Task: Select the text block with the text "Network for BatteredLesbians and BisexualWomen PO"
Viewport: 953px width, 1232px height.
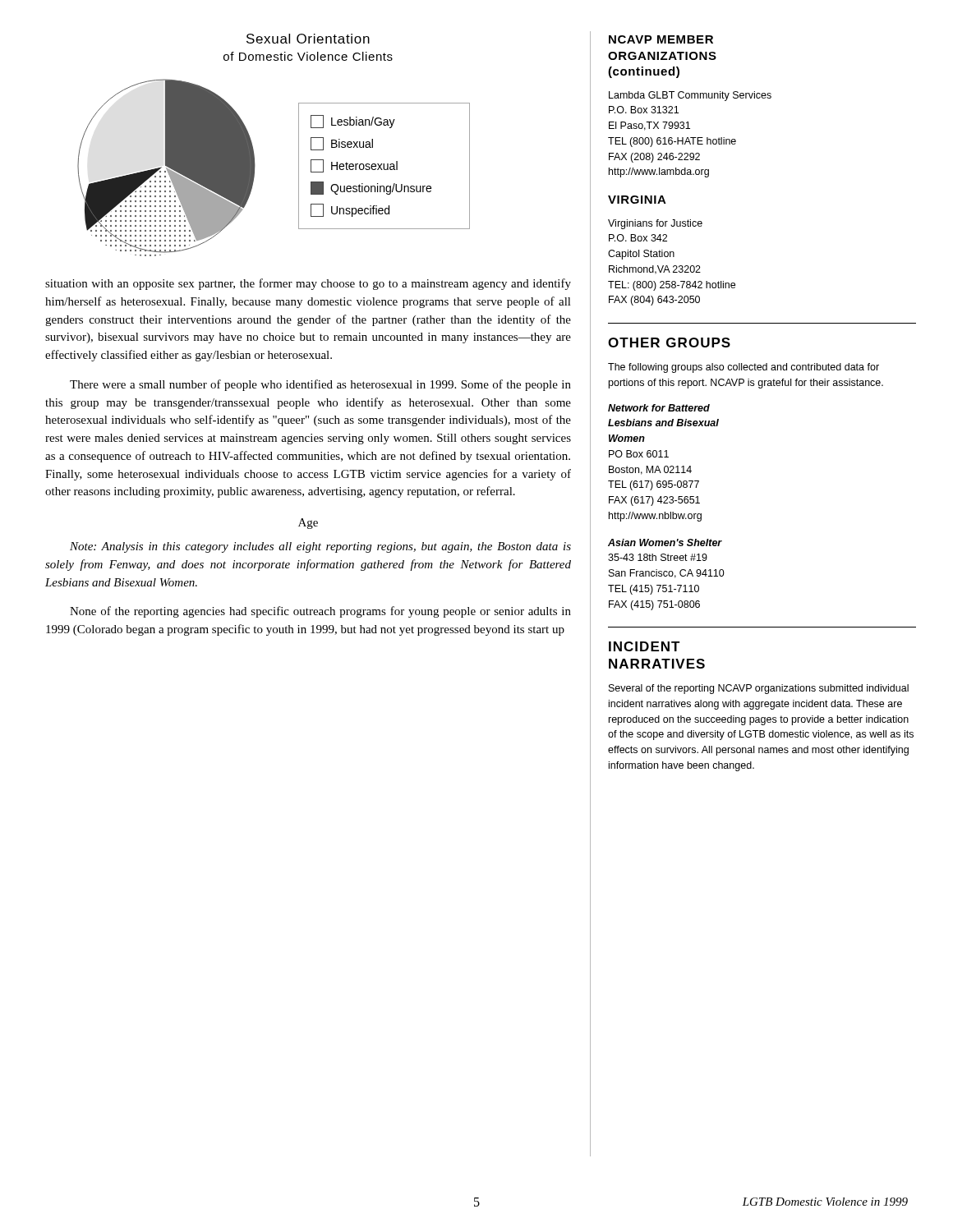Action: [x=663, y=462]
